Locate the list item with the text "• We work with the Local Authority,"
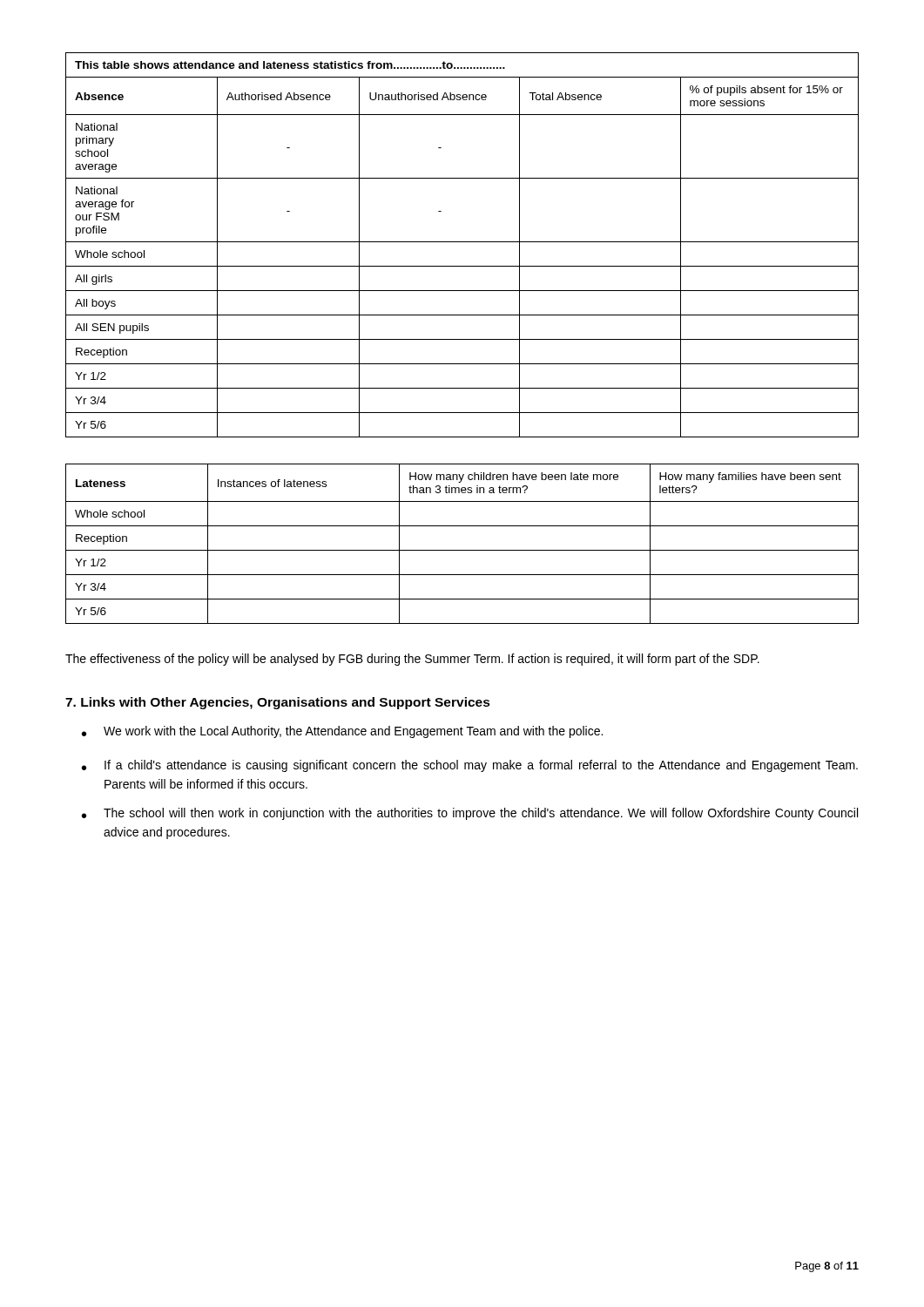Screen dimensions: 1307x924 pyautogui.click(x=470, y=734)
